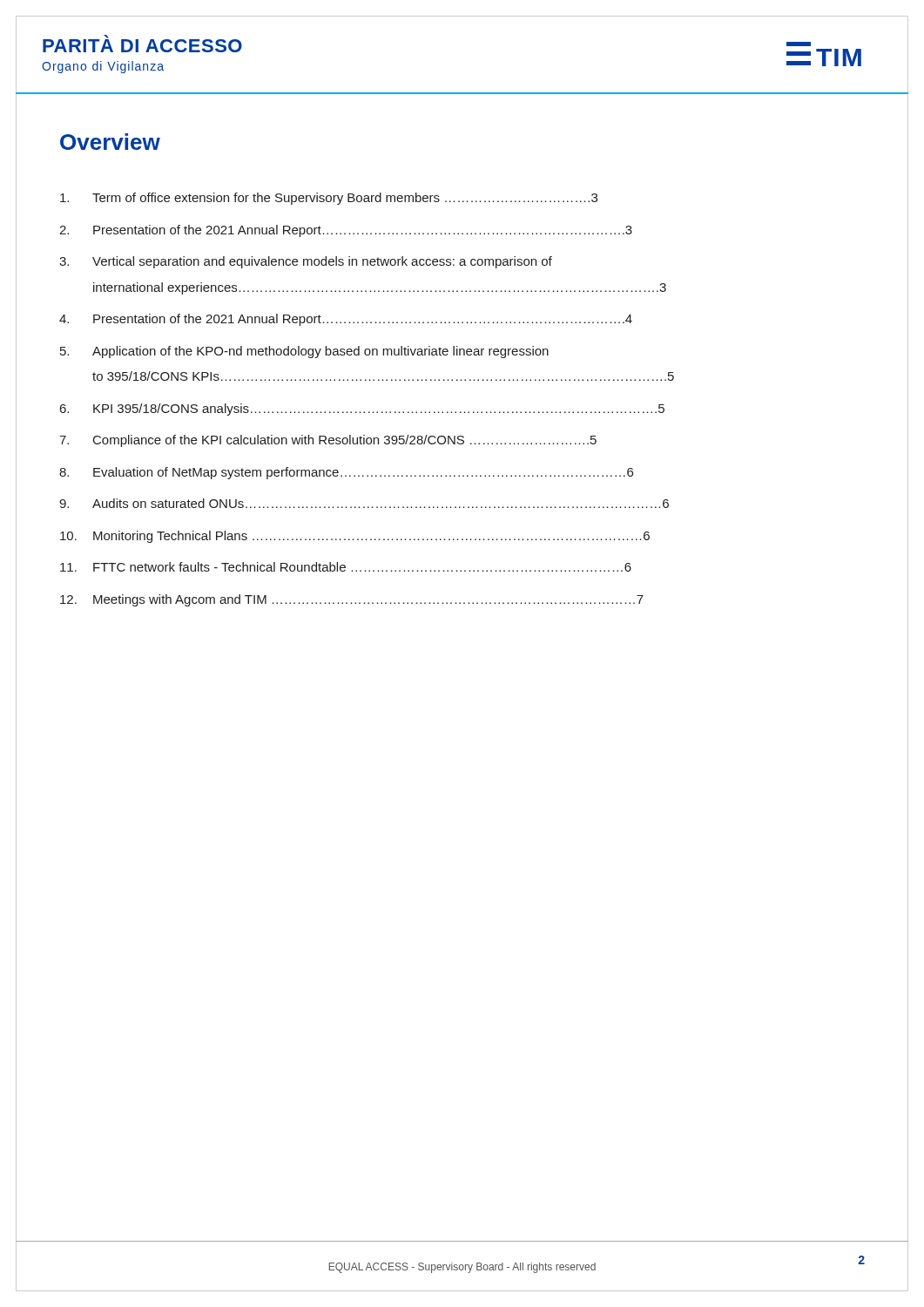Find the list item that reads "5. Application of"

point(462,351)
